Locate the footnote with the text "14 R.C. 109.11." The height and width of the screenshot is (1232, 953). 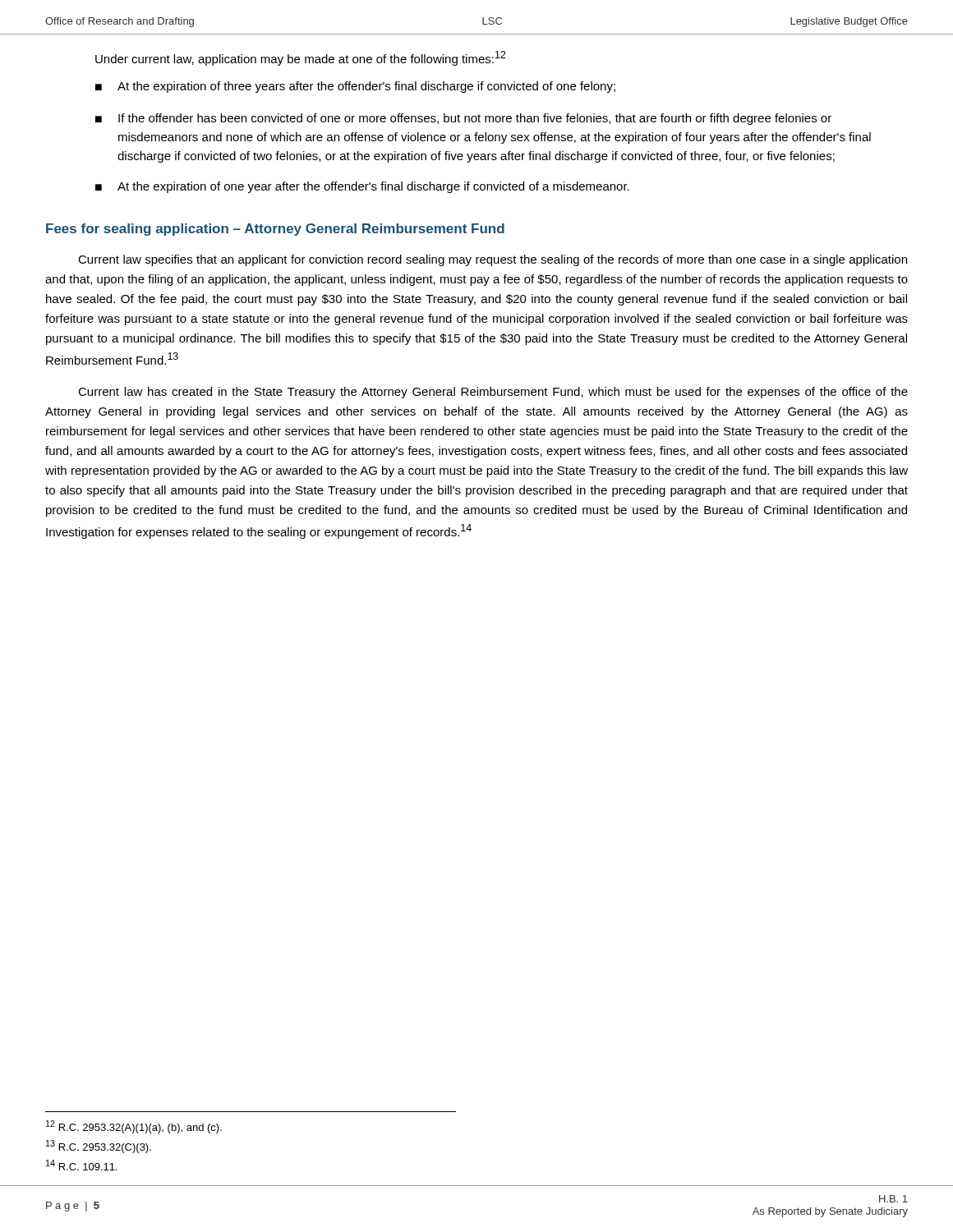pyautogui.click(x=82, y=1165)
